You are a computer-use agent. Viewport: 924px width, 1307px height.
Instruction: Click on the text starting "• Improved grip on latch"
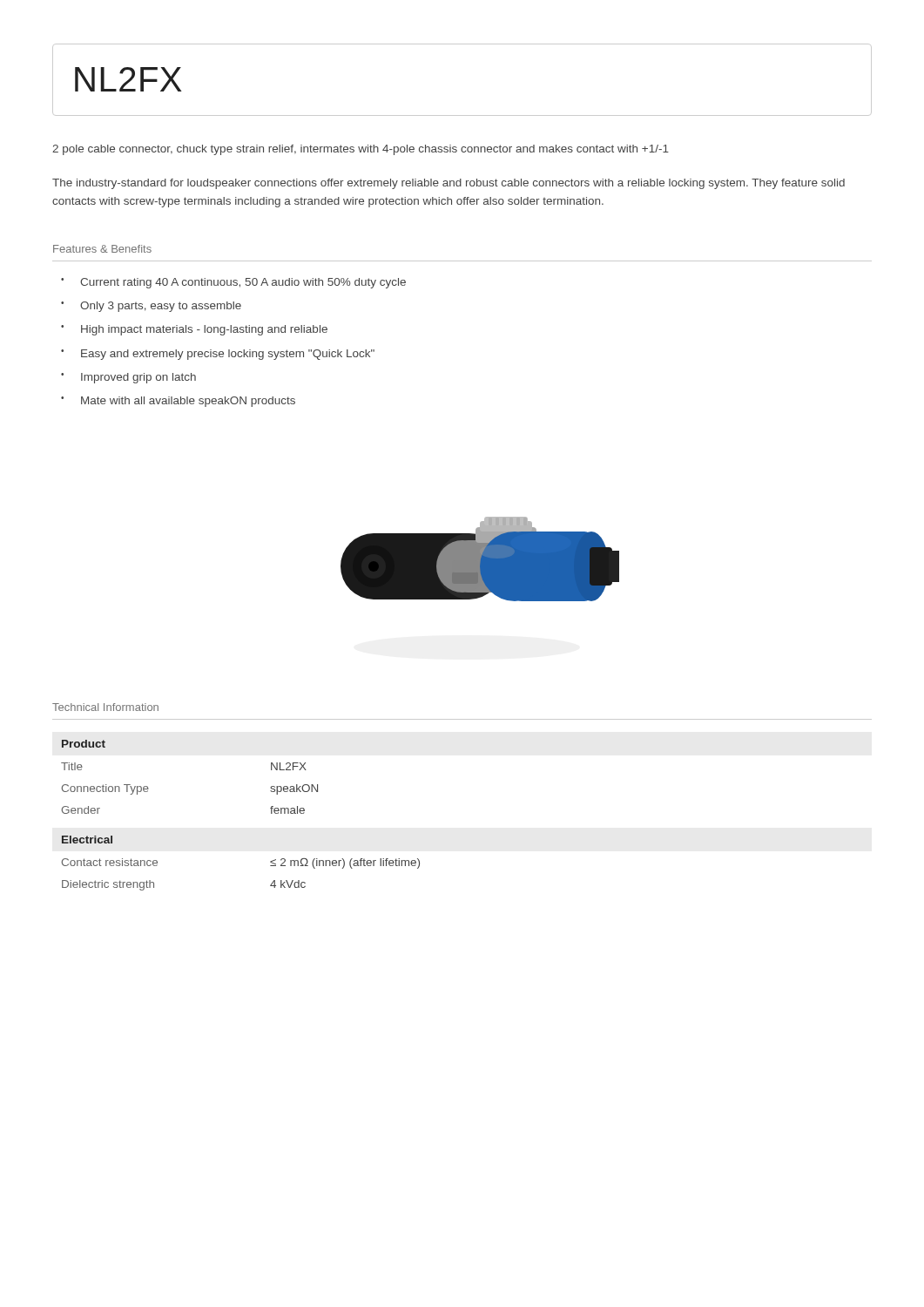click(x=128, y=378)
